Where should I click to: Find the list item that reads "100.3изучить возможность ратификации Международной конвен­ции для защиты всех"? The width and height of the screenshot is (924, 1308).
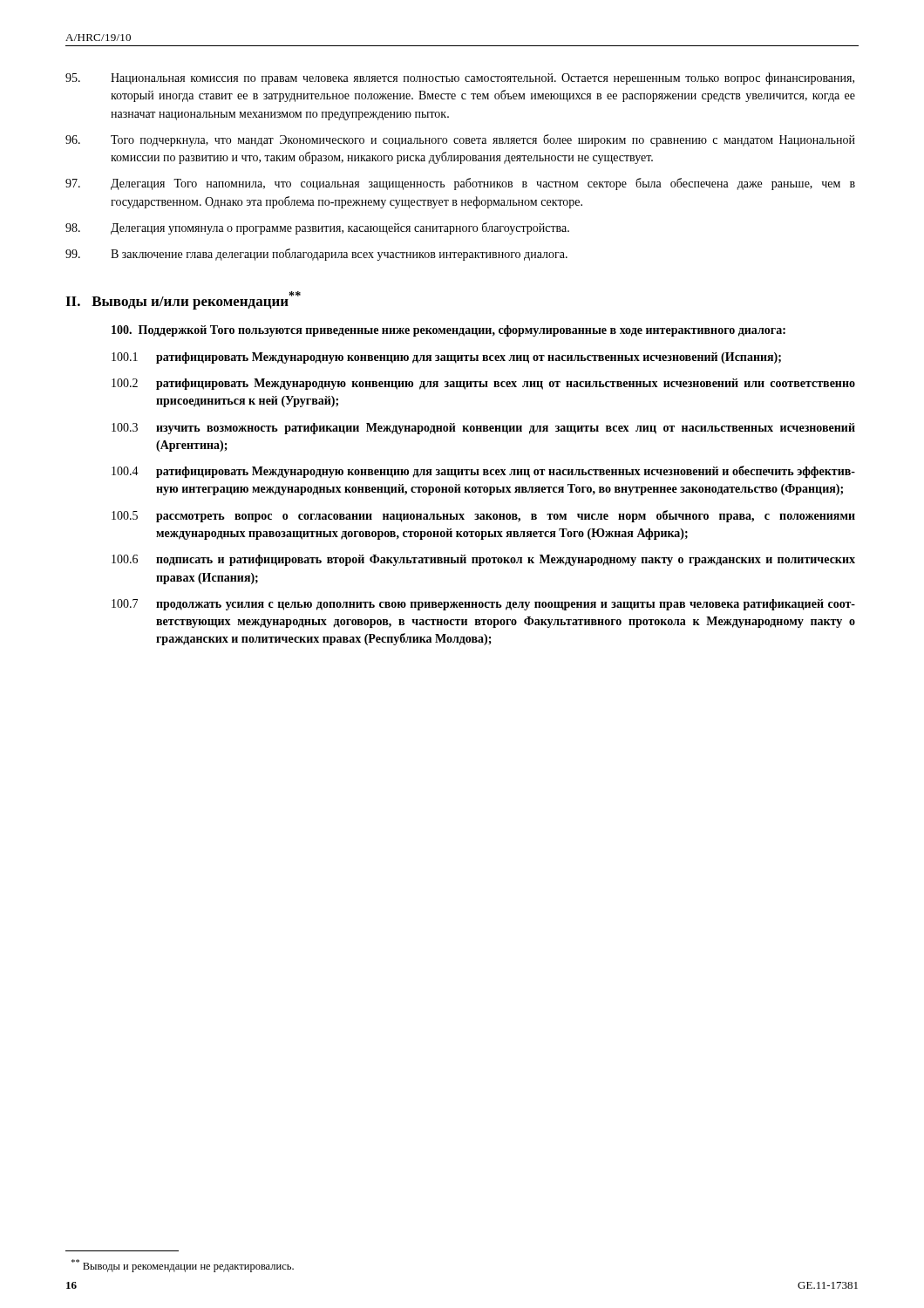click(483, 437)
